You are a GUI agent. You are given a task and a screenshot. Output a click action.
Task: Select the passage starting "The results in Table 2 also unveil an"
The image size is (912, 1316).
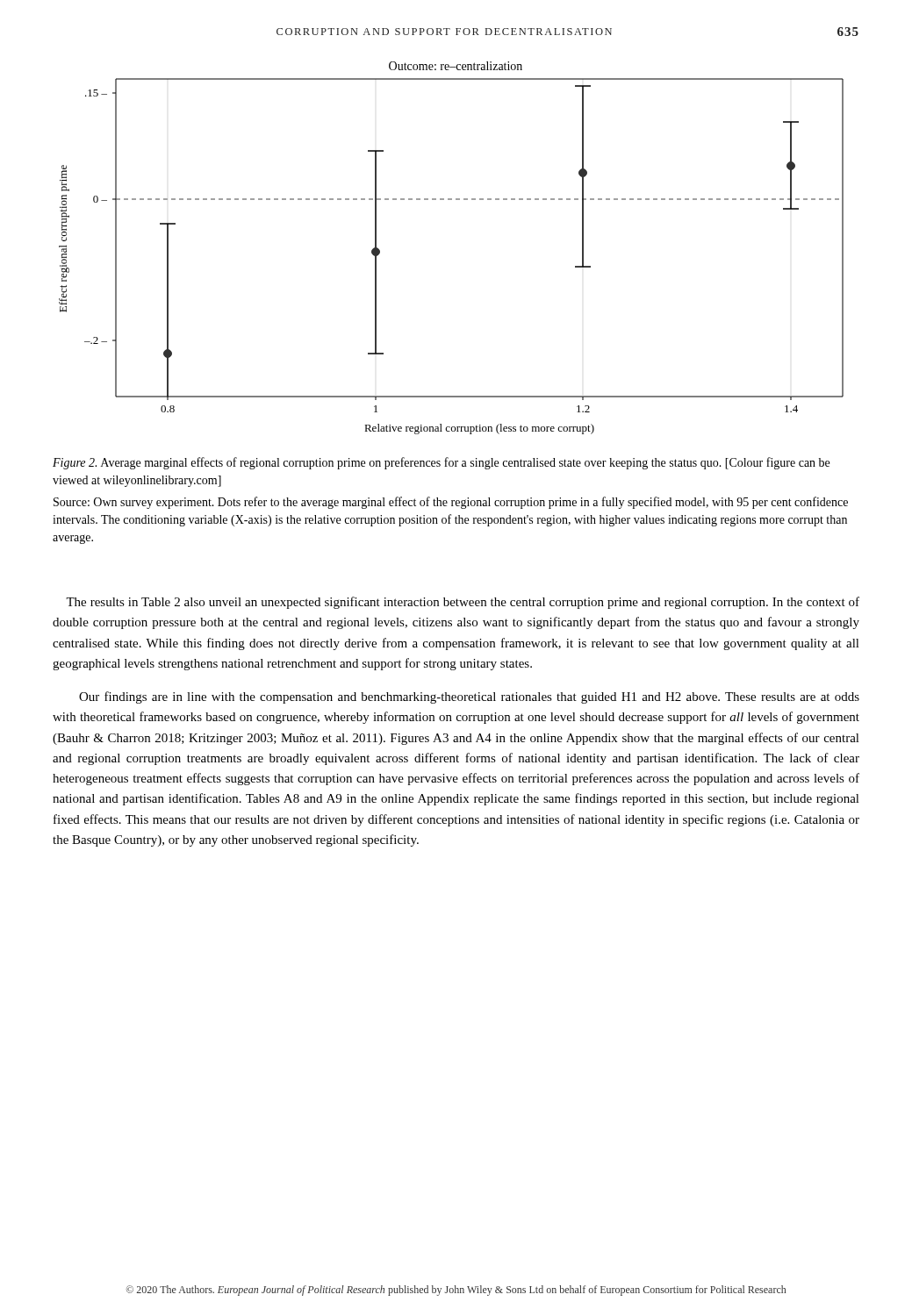click(x=456, y=721)
